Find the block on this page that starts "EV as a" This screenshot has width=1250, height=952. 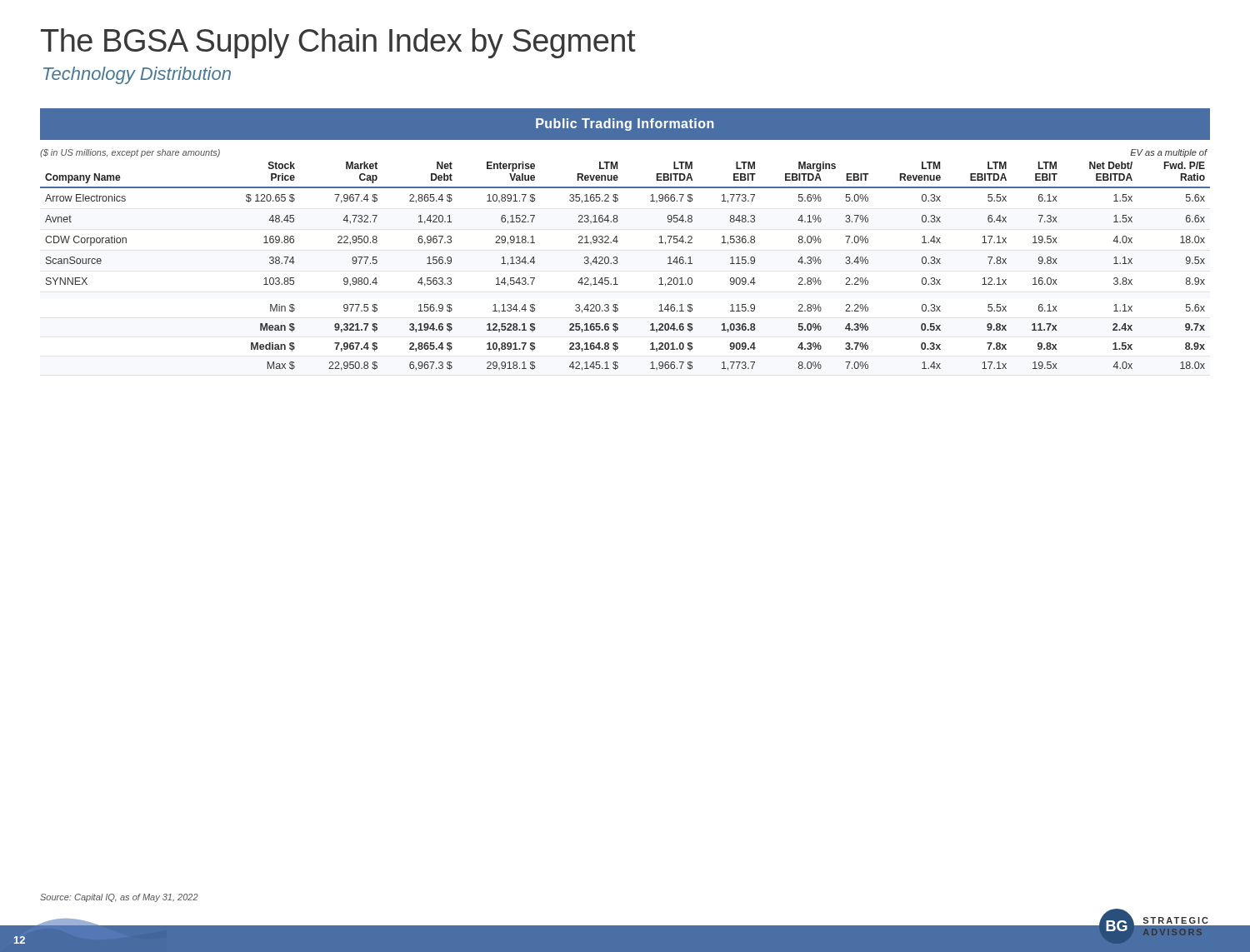click(x=1168, y=152)
